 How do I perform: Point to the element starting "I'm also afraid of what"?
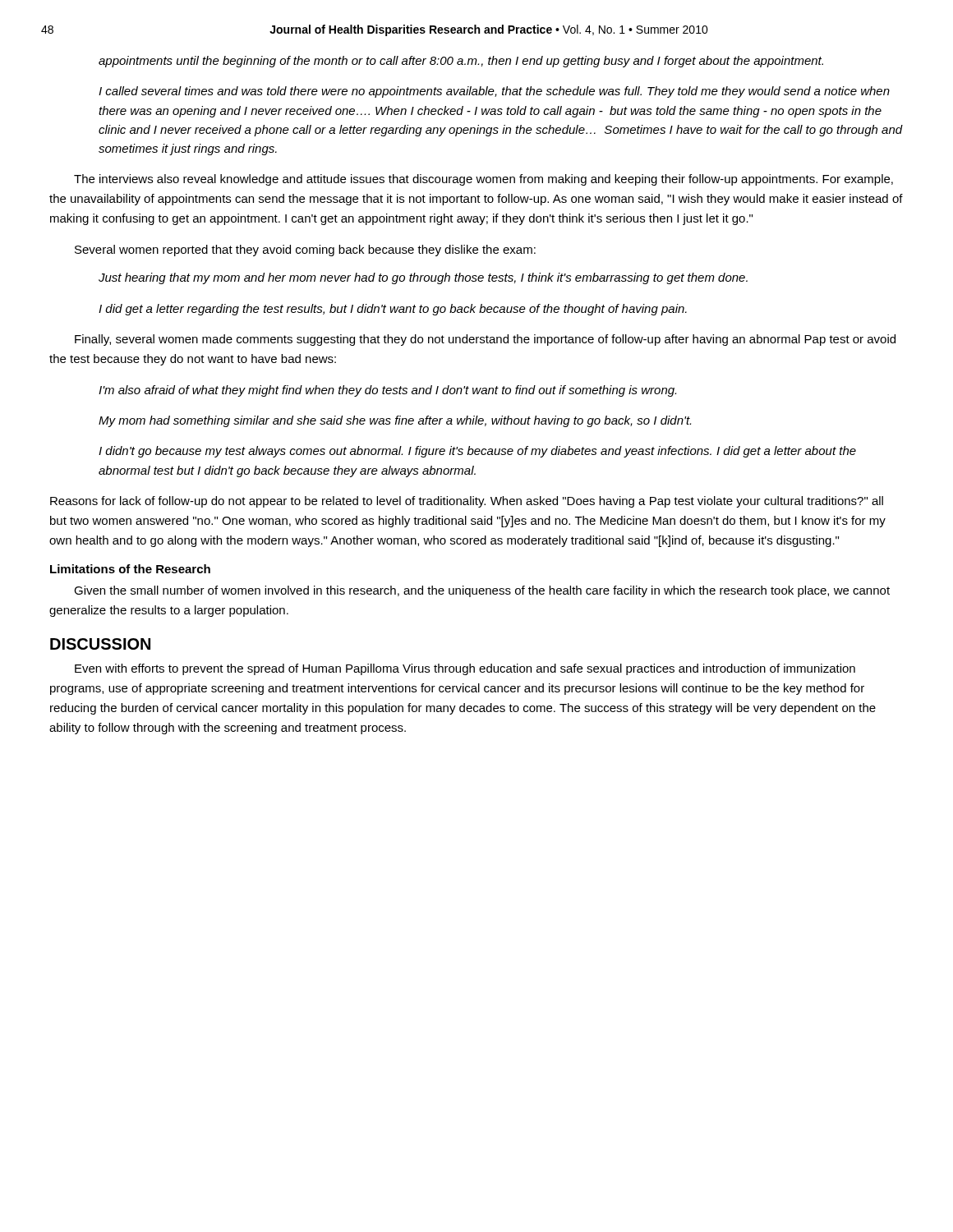click(x=388, y=389)
